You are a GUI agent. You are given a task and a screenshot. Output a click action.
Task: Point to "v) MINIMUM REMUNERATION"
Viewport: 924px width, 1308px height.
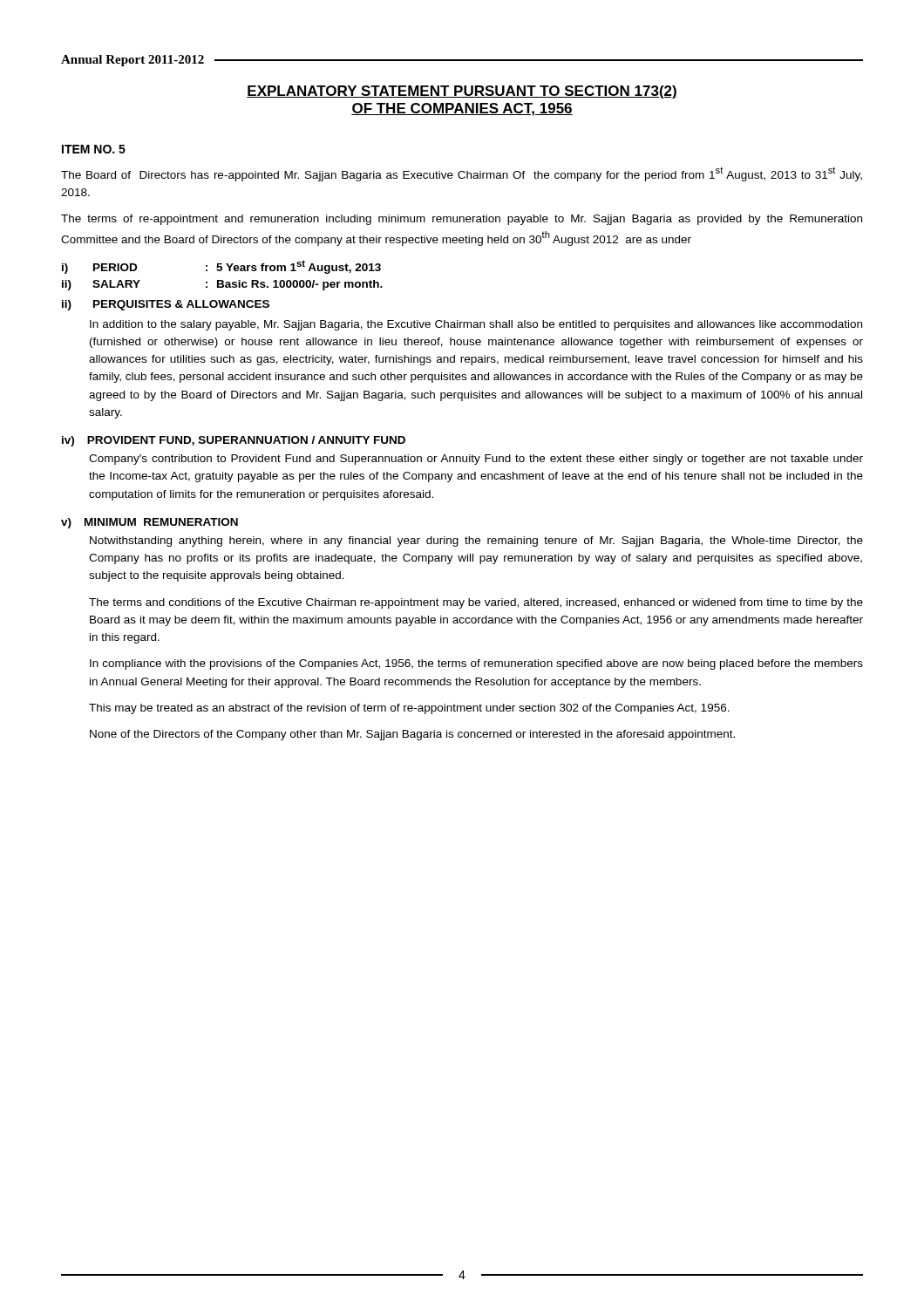click(x=149, y=523)
